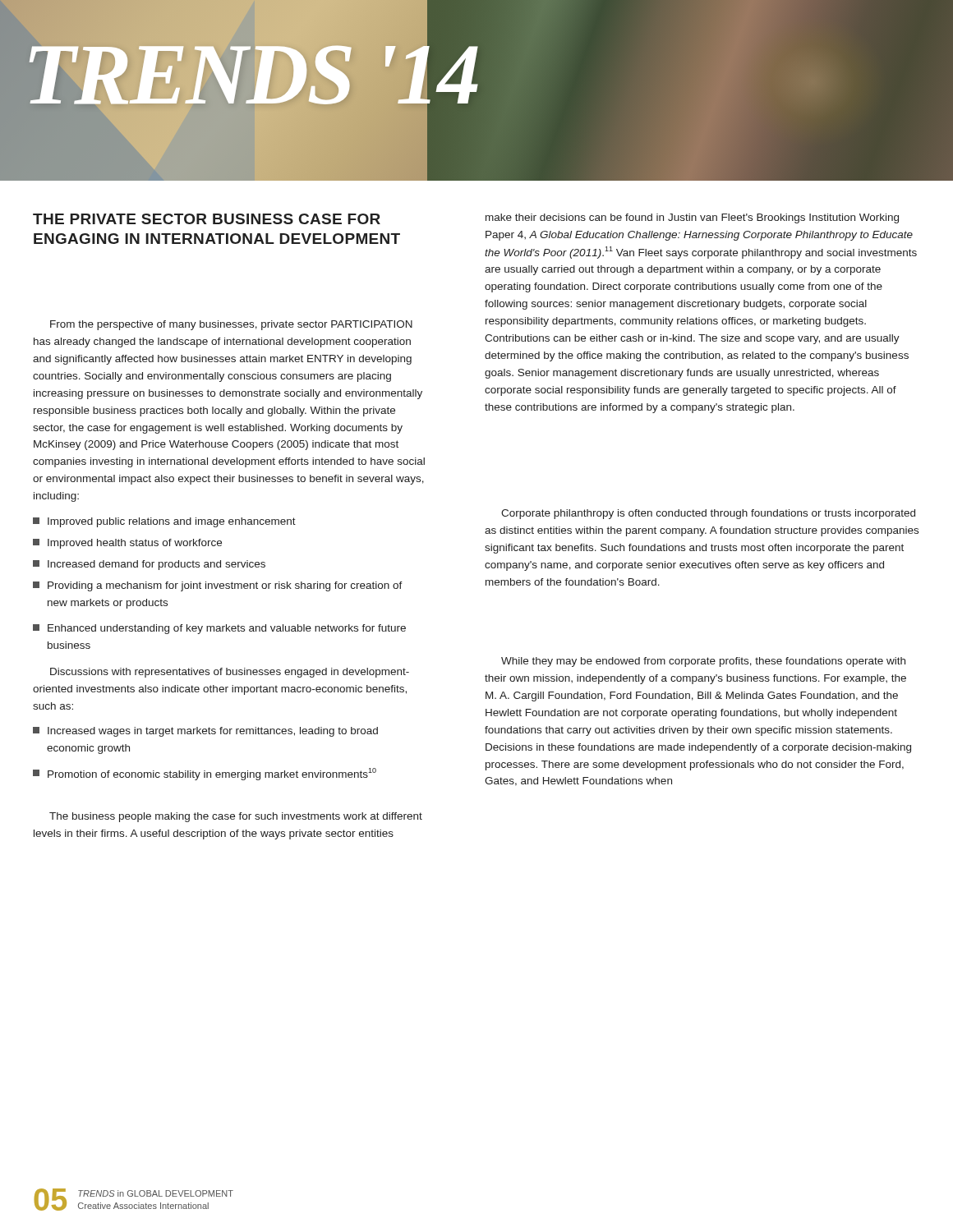This screenshot has height=1232, width=953.
Task: Click on the list item that says "Promotion of economic stability in emerging"
Action: coord(205,774)
